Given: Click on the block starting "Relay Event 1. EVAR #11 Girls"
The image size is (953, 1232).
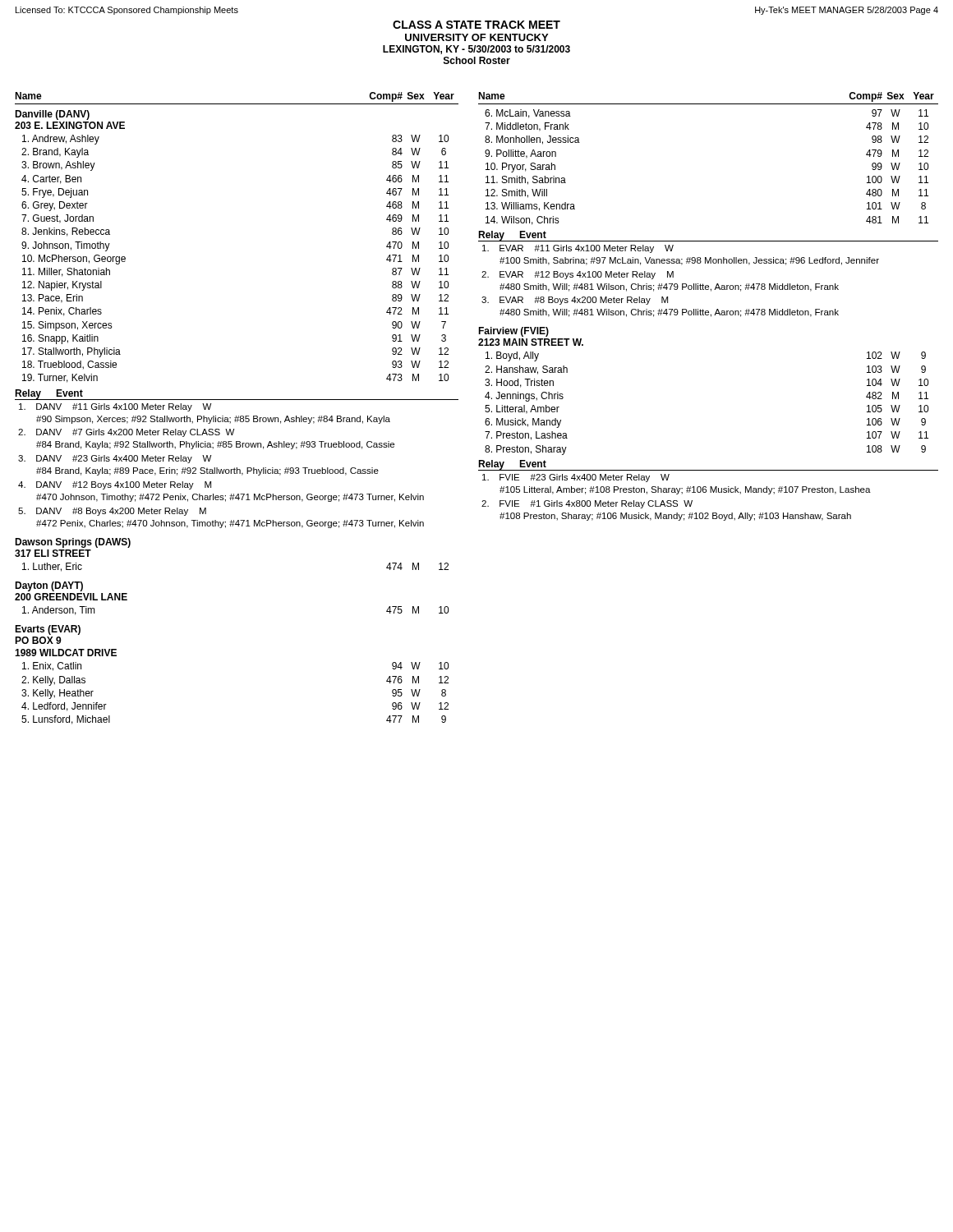Looking at the screenshot, I should (708, 274).
